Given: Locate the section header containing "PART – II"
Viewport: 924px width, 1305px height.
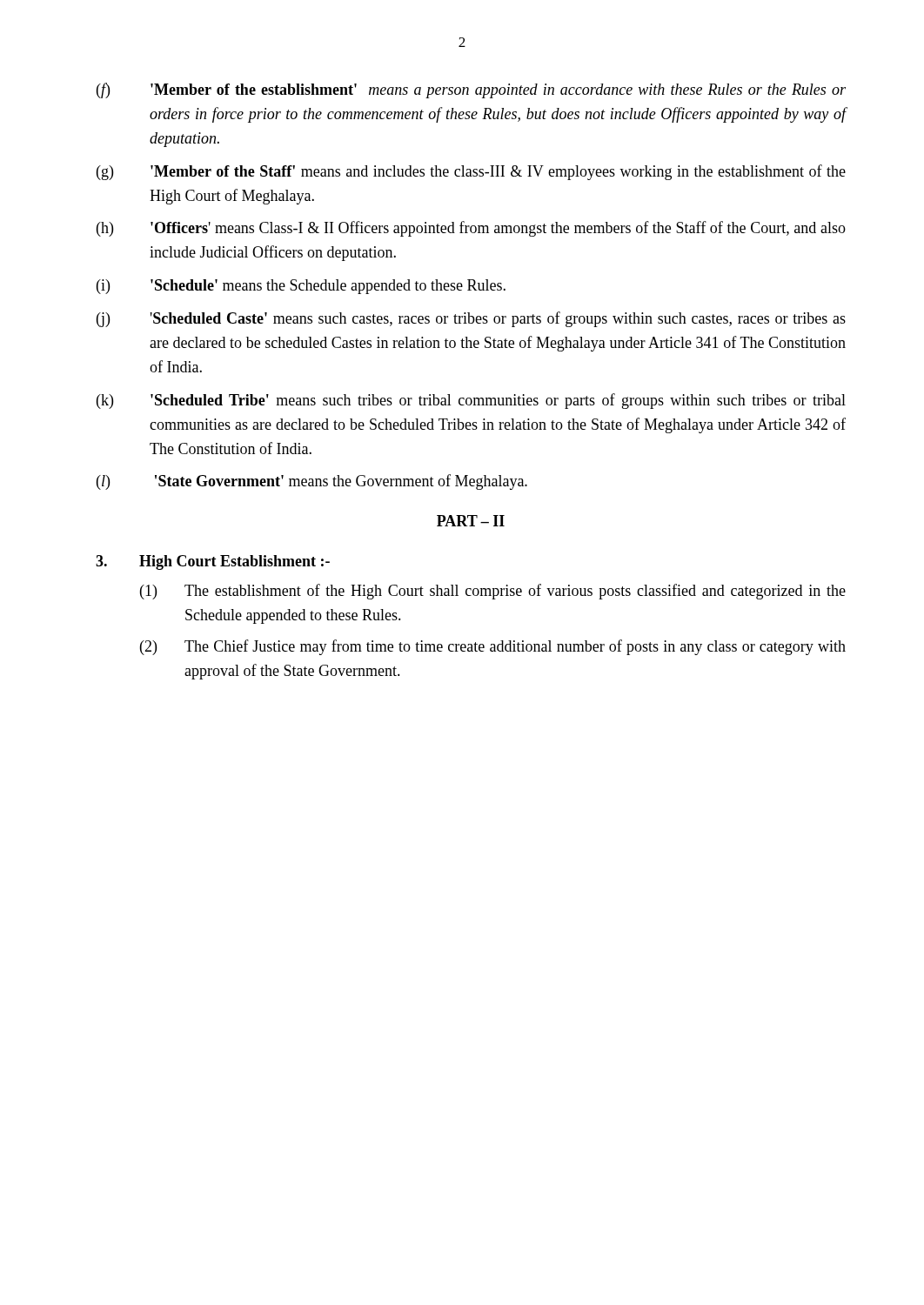Looking at the screenshot, I should [x=471, y=521].
